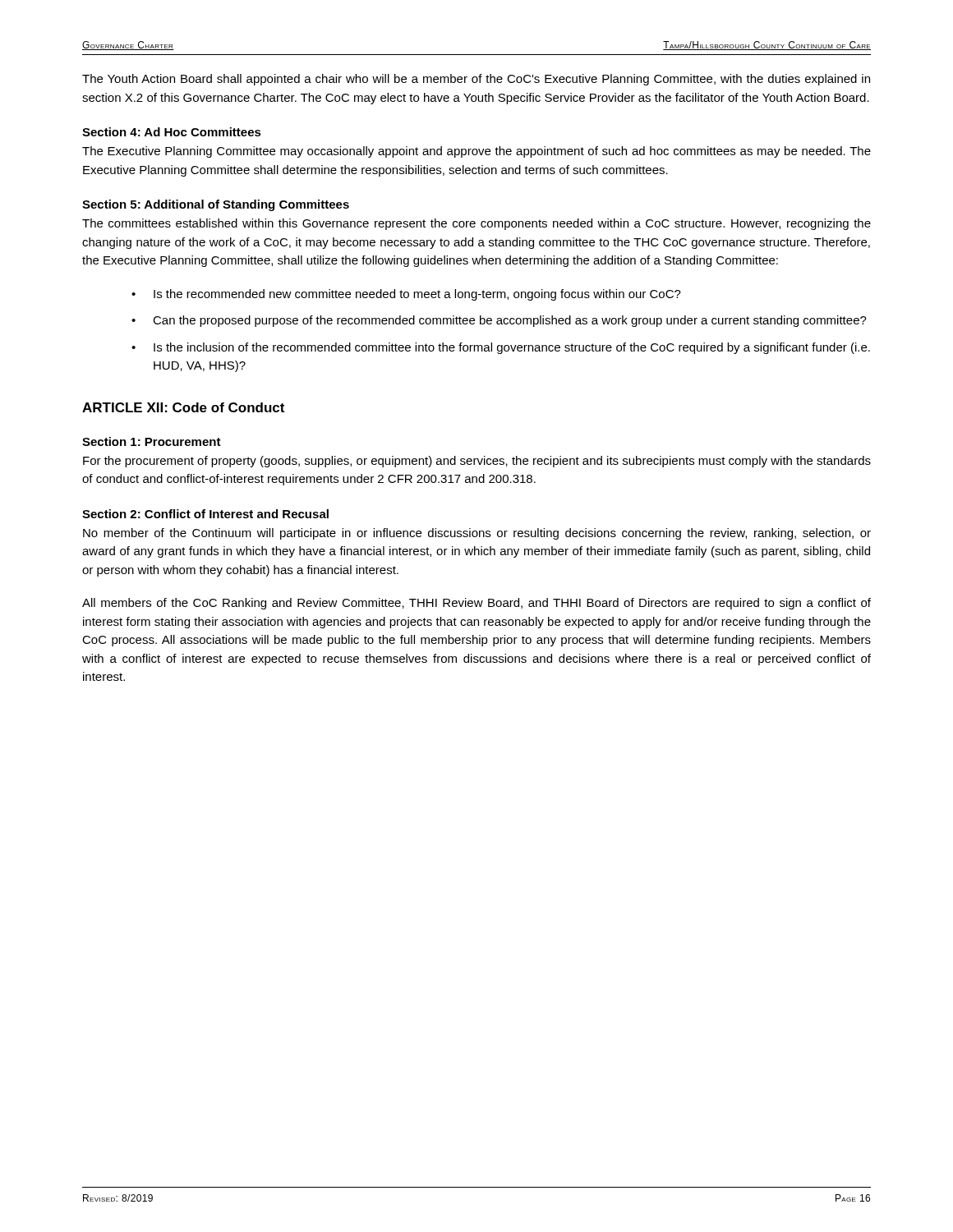Select the text block starting "For the procurement of"
Viewport: 953px width, 1232px height.
click(476, 469)
